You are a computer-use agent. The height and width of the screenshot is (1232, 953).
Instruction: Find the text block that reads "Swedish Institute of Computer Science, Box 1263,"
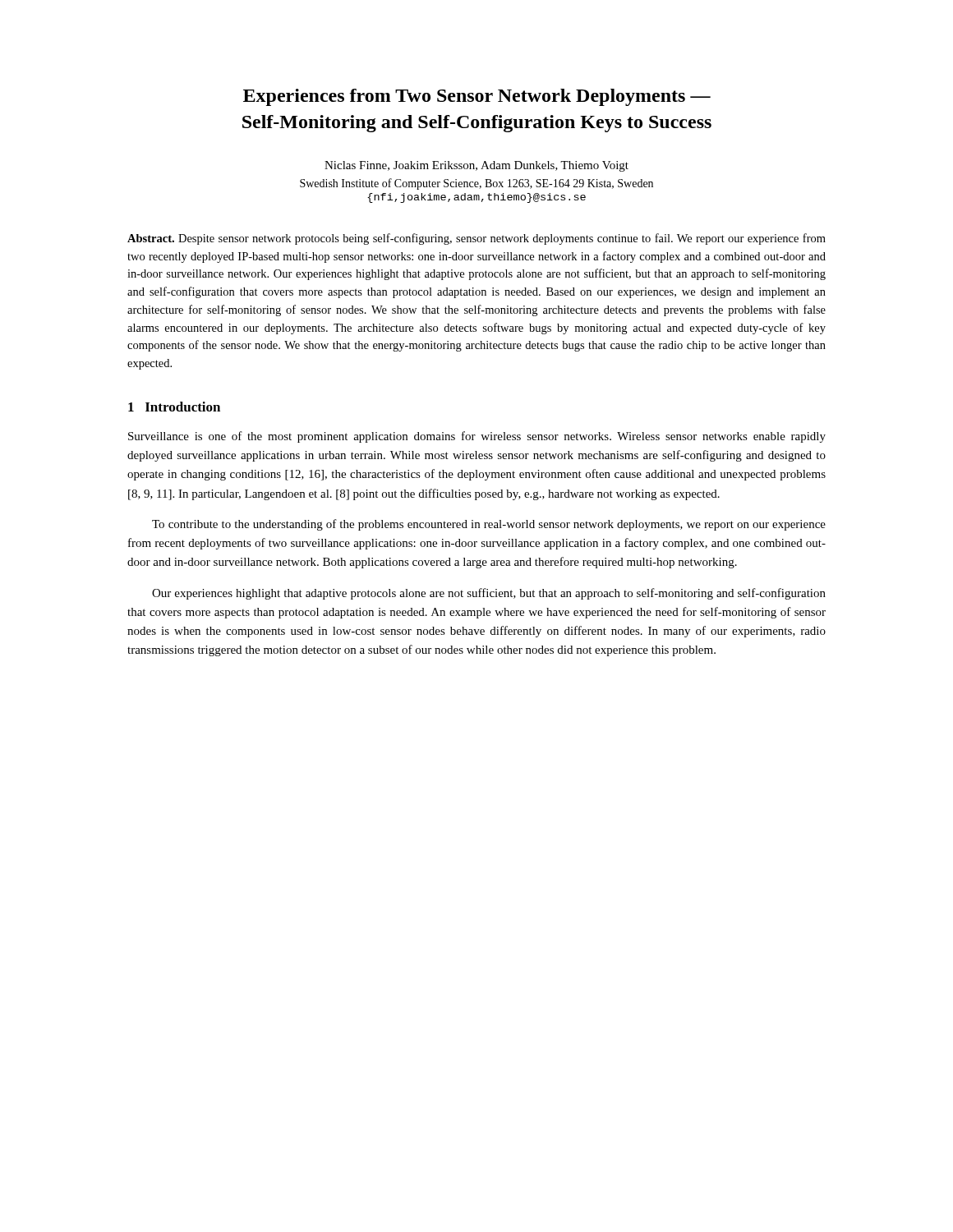tap(476, 190)
